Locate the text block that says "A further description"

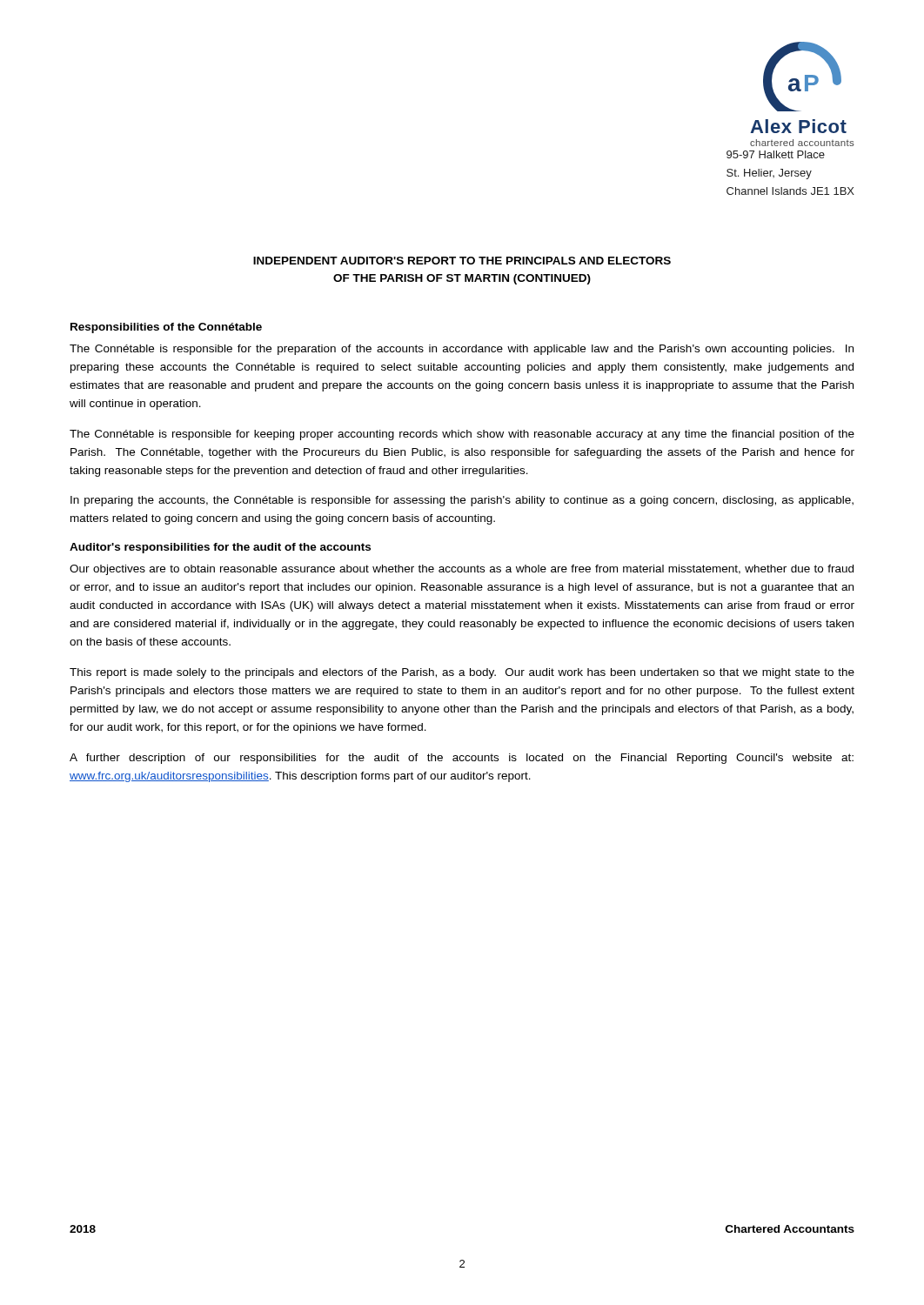[x=462, y=766]
